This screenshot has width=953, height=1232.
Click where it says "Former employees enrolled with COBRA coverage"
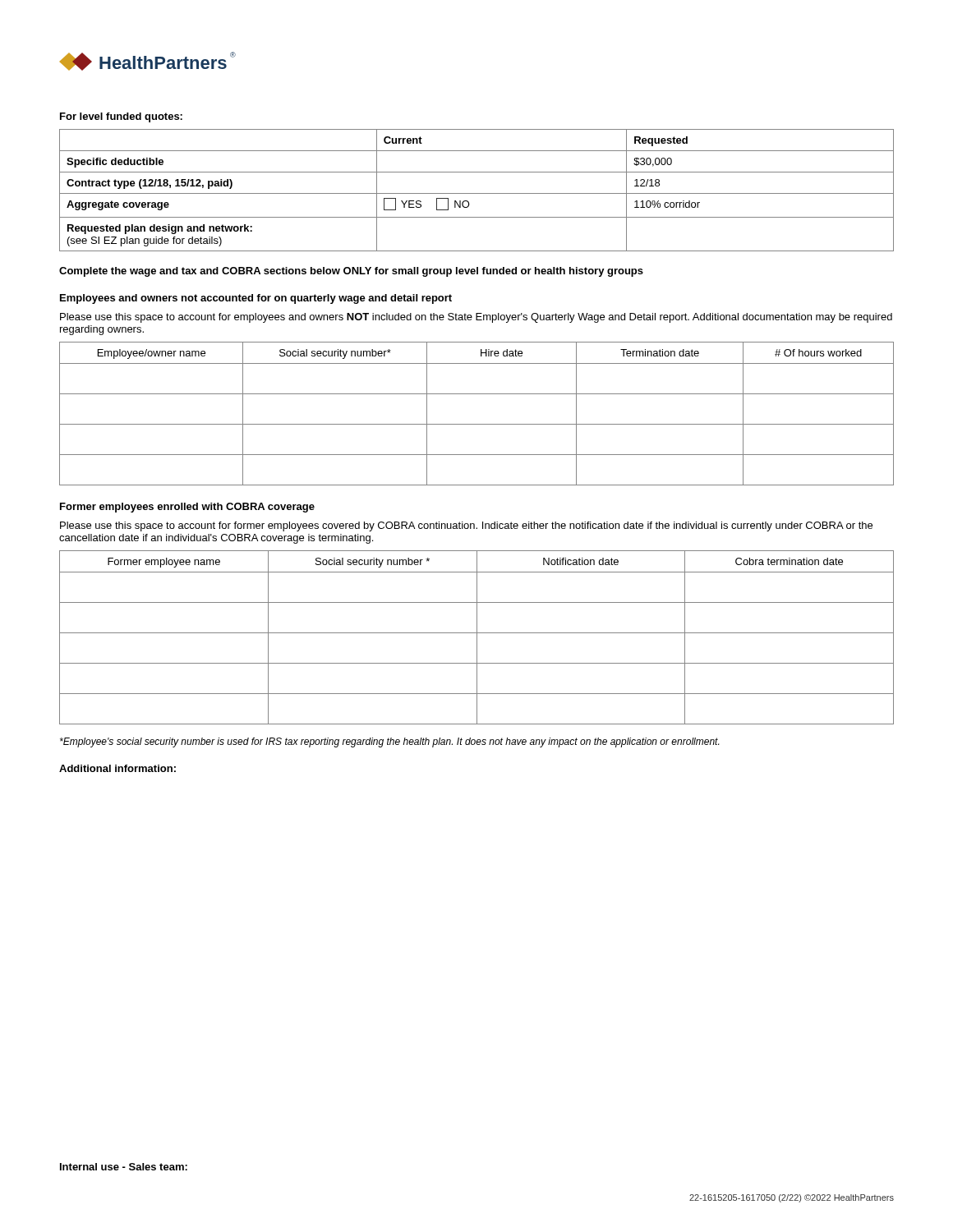pos(187,506)
